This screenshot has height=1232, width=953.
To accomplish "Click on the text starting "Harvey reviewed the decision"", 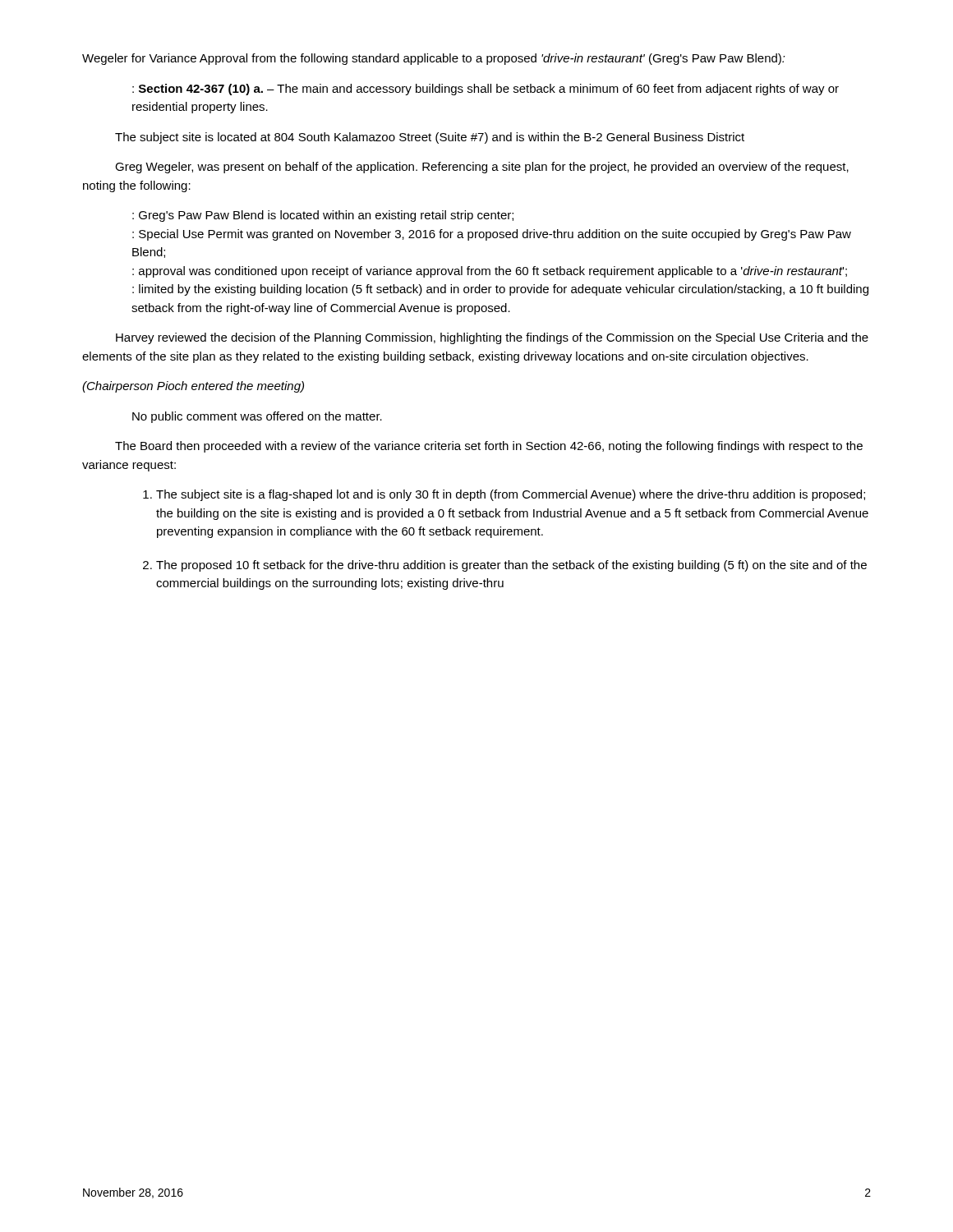I will coord(476,347).
